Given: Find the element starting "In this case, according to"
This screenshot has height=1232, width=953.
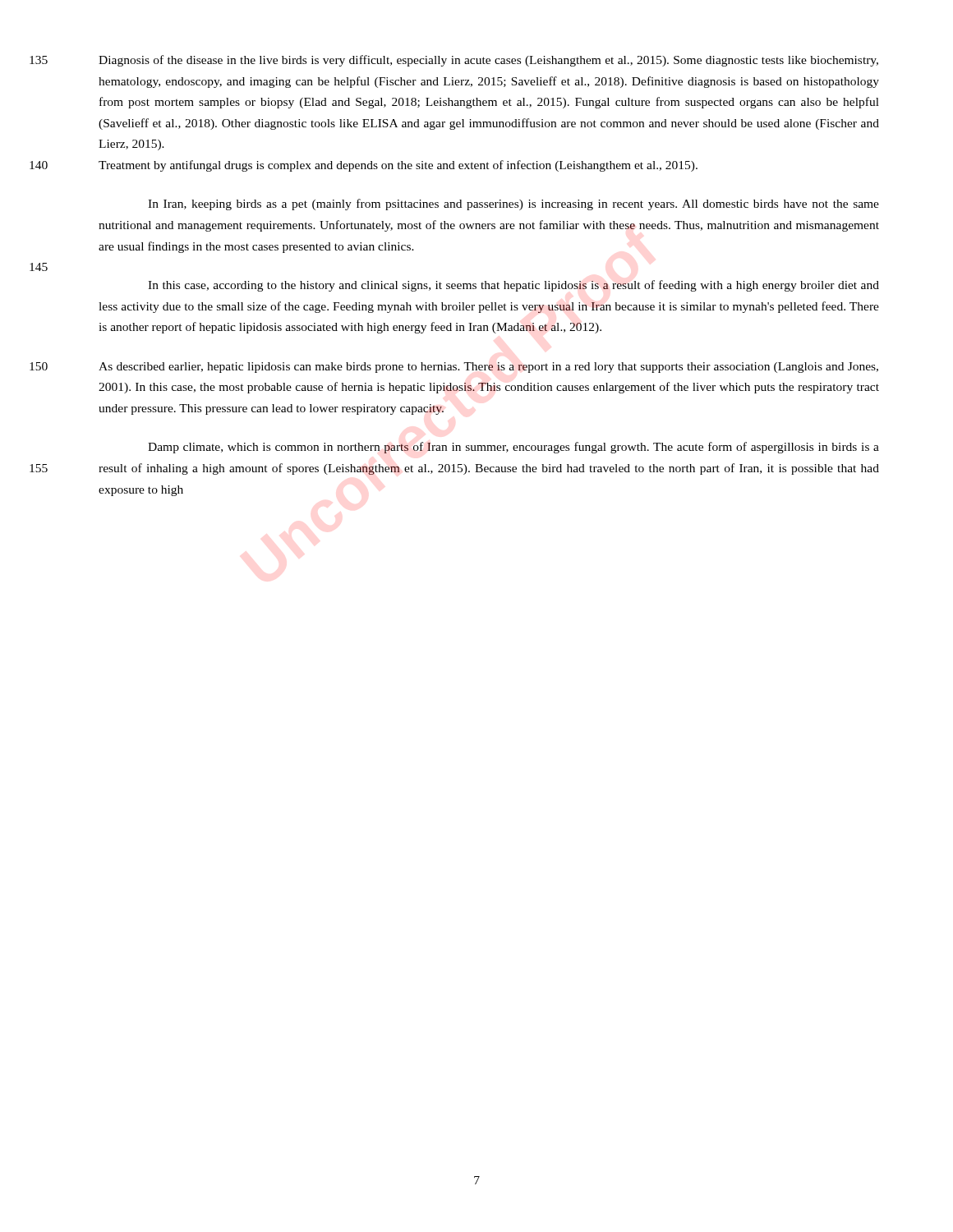Looking at the screenshot, I should click(x=489, y=306).
